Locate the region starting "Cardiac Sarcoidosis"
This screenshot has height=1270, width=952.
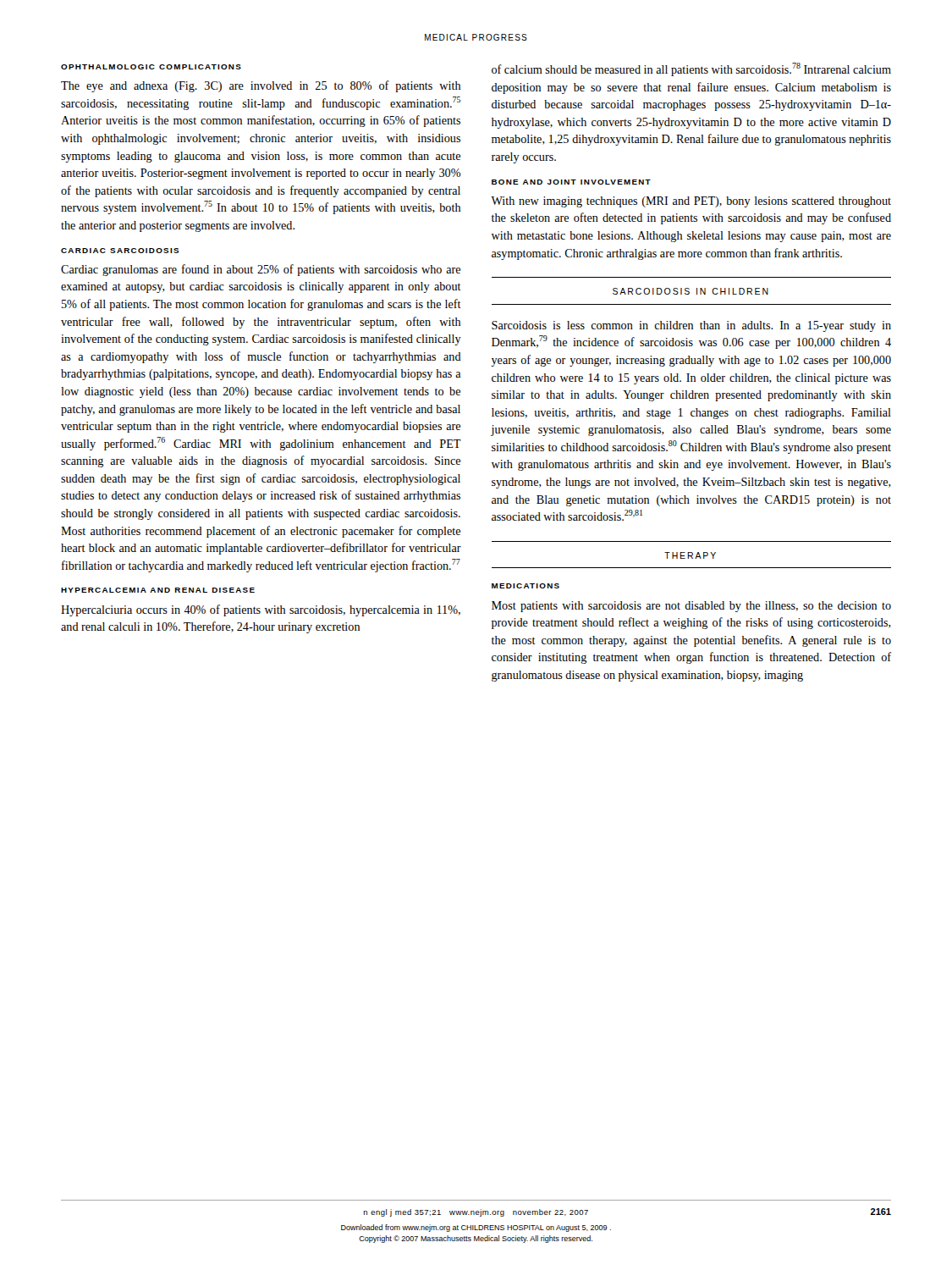[120, 250]
